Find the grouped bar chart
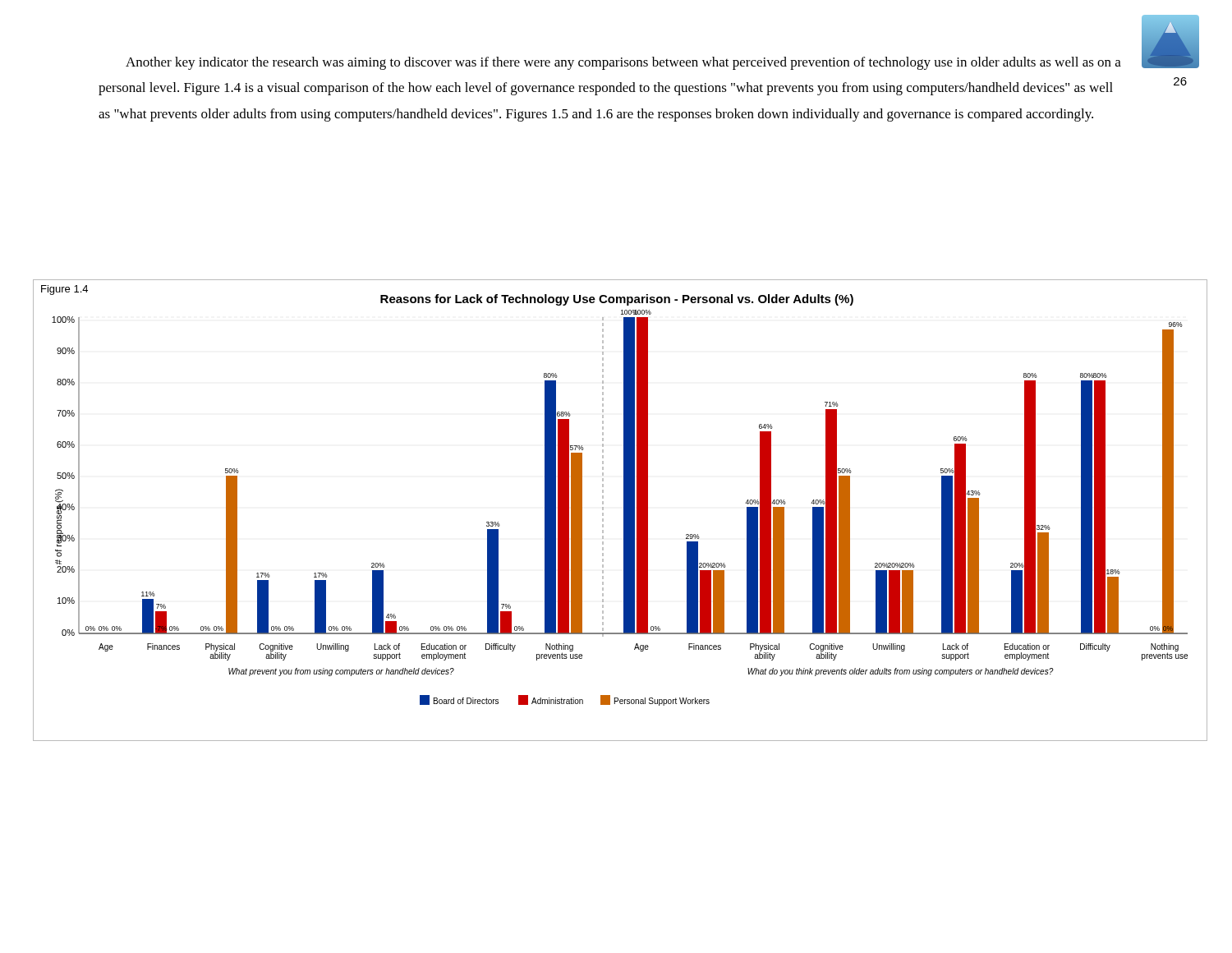1232x953 pixels. (620, 510)
